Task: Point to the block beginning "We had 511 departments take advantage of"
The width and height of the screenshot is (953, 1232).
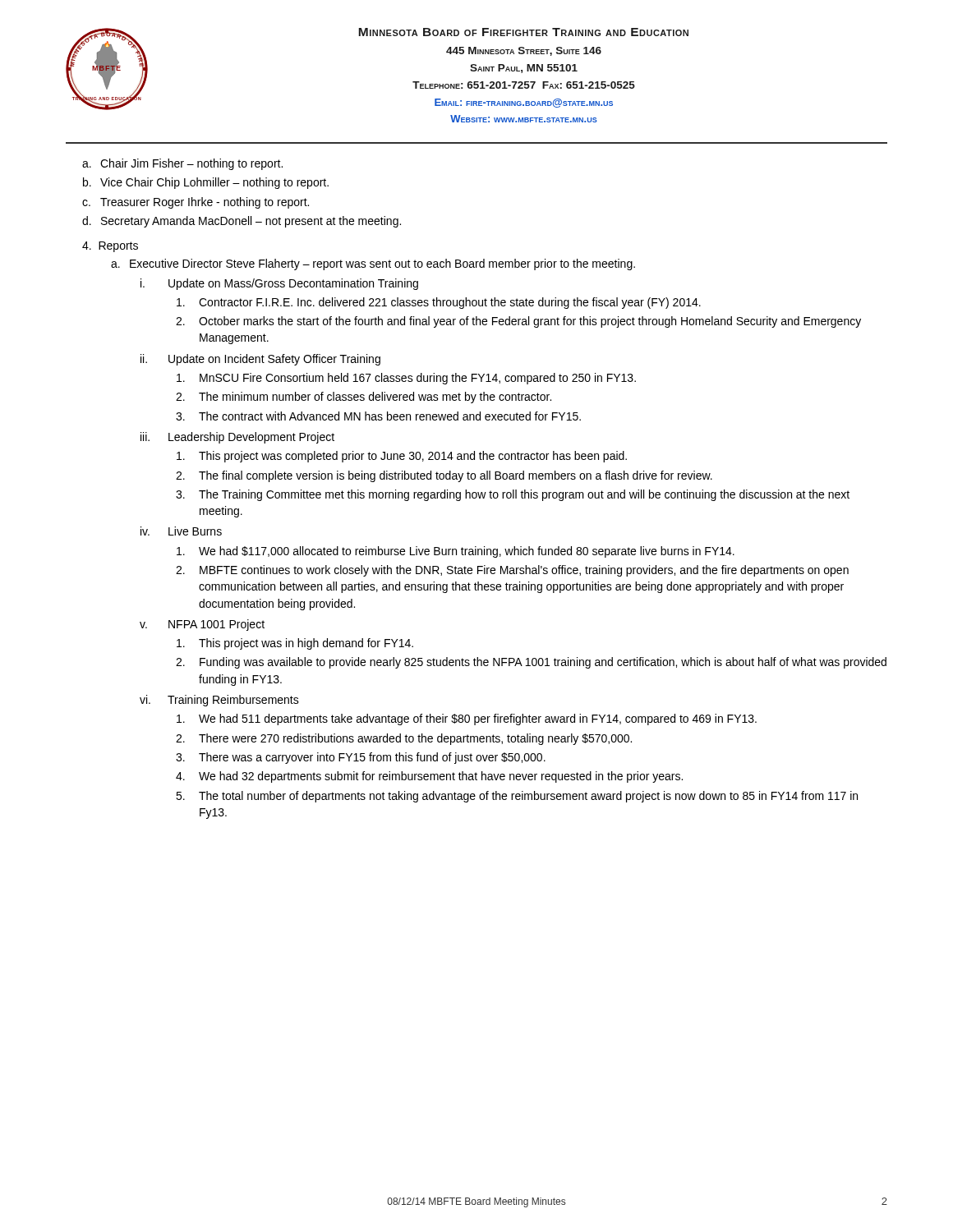Action: [532, 719]
